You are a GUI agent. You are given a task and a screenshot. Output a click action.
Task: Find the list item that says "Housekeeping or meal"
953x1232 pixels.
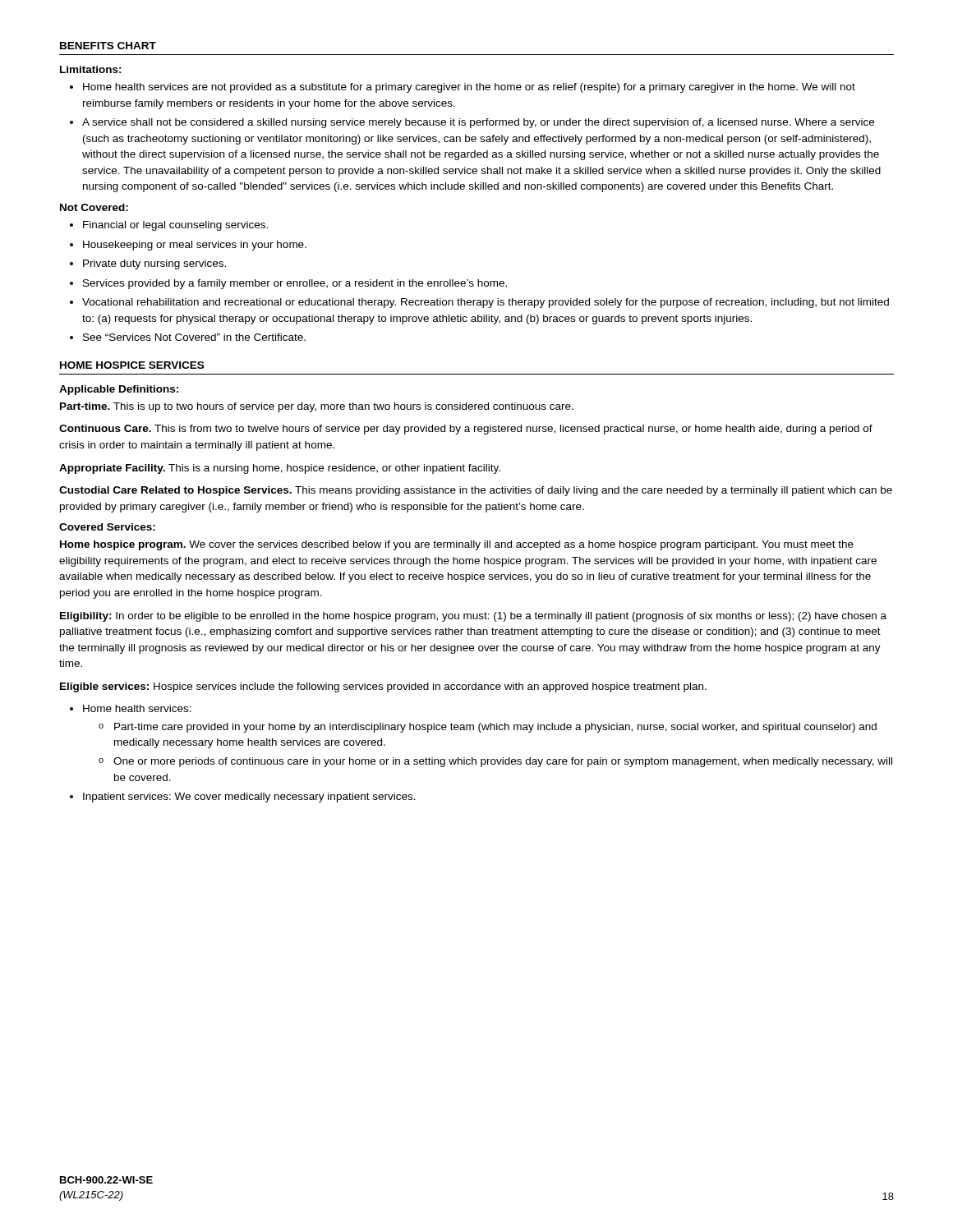pos(195,244)
